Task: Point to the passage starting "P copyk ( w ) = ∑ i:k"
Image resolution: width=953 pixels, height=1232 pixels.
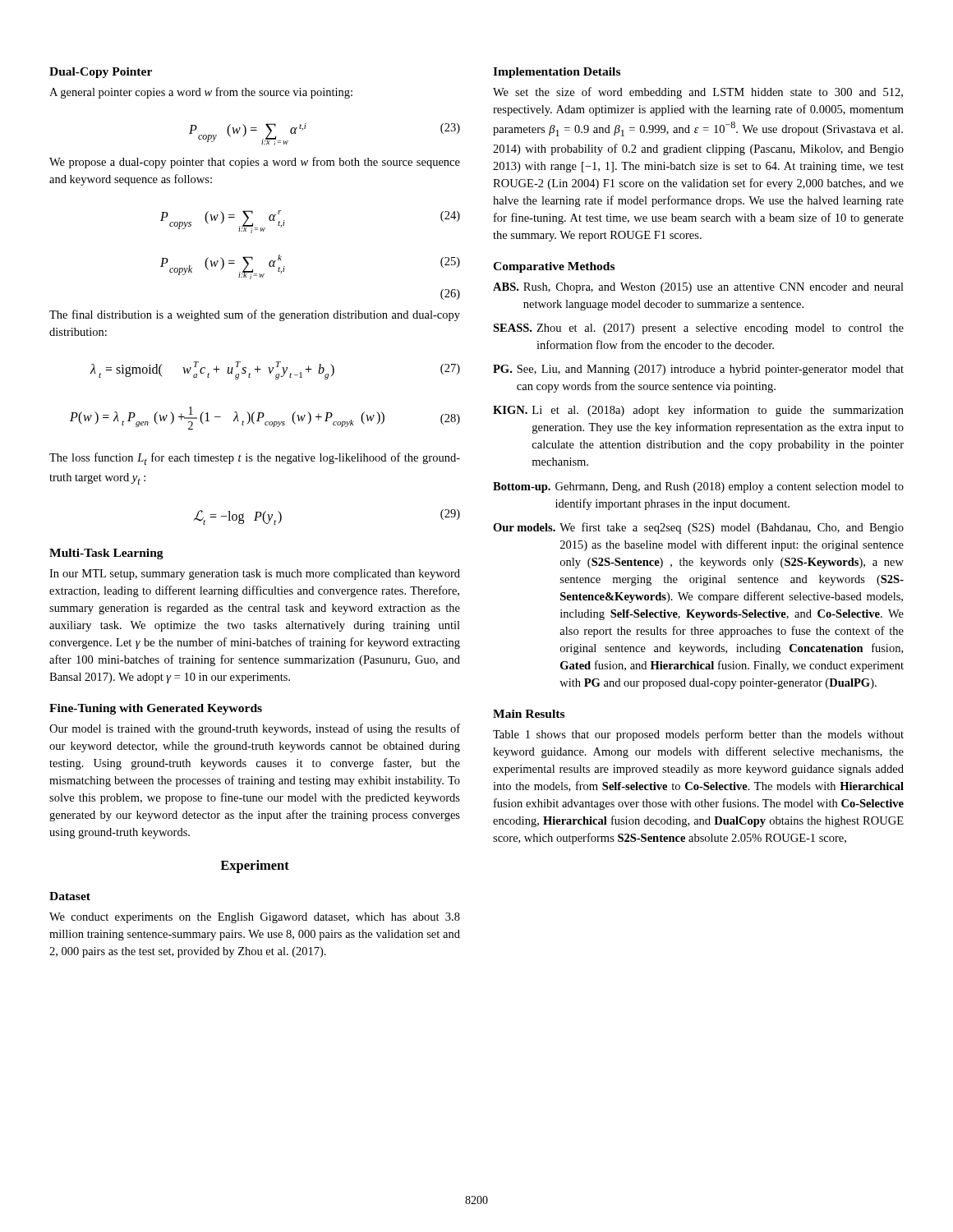Action: pyautogui.click(x=255, y=261)
